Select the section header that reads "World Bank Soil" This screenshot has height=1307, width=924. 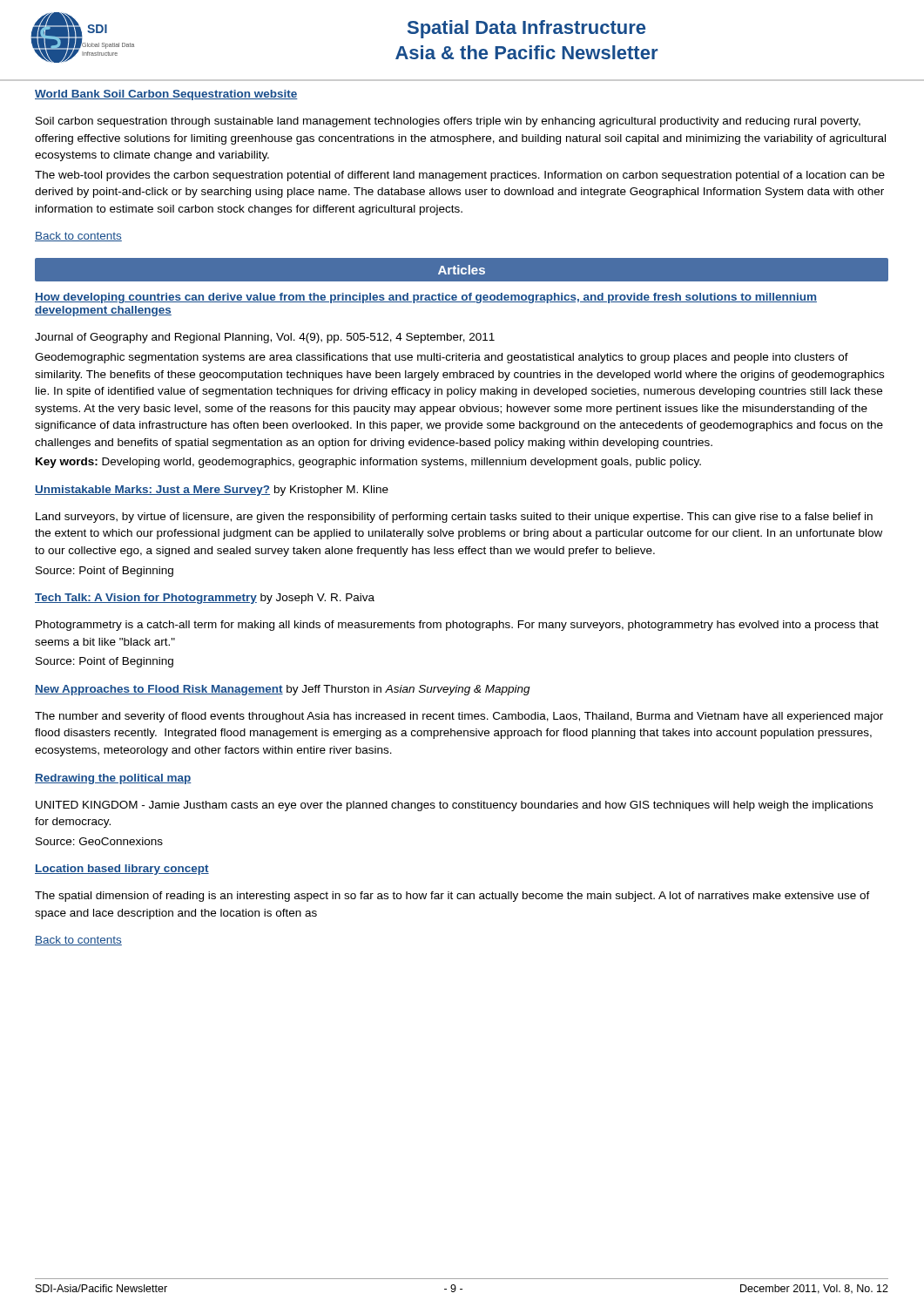[x=166, y=94]
